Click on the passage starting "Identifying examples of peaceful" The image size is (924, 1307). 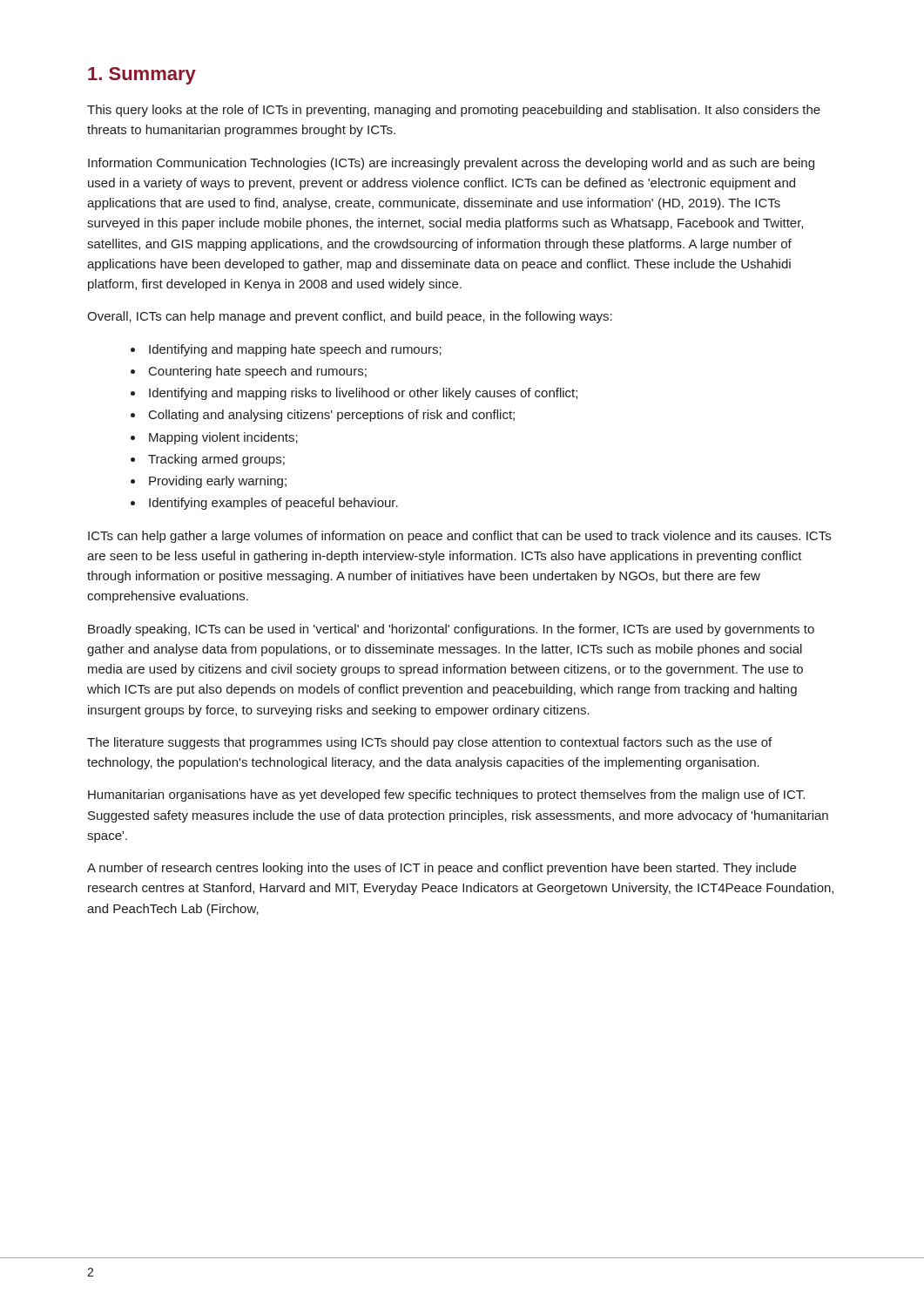point(273,503)
